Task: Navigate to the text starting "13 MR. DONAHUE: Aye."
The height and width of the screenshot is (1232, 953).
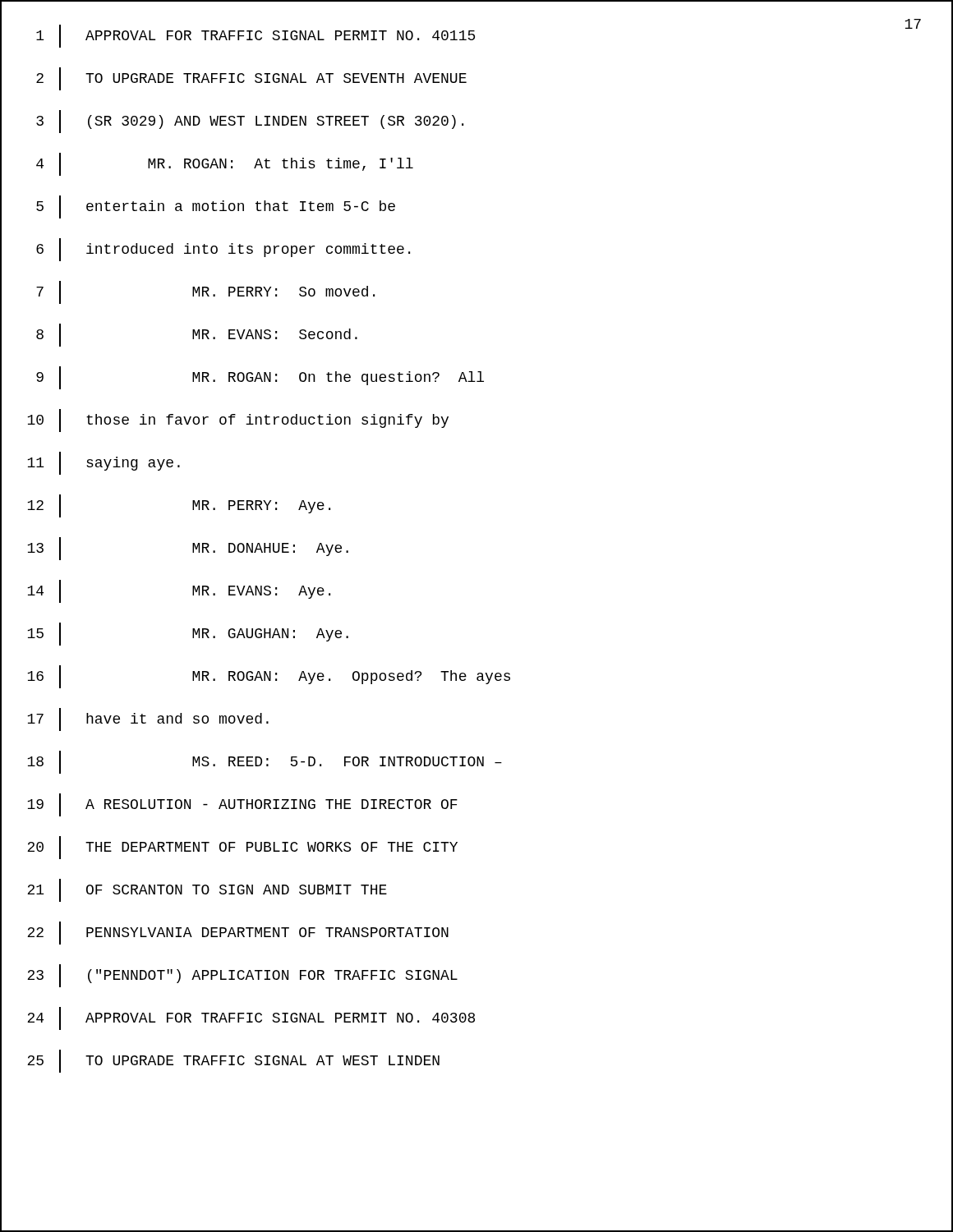Action: pyautogui.click(x=40, y=548)
